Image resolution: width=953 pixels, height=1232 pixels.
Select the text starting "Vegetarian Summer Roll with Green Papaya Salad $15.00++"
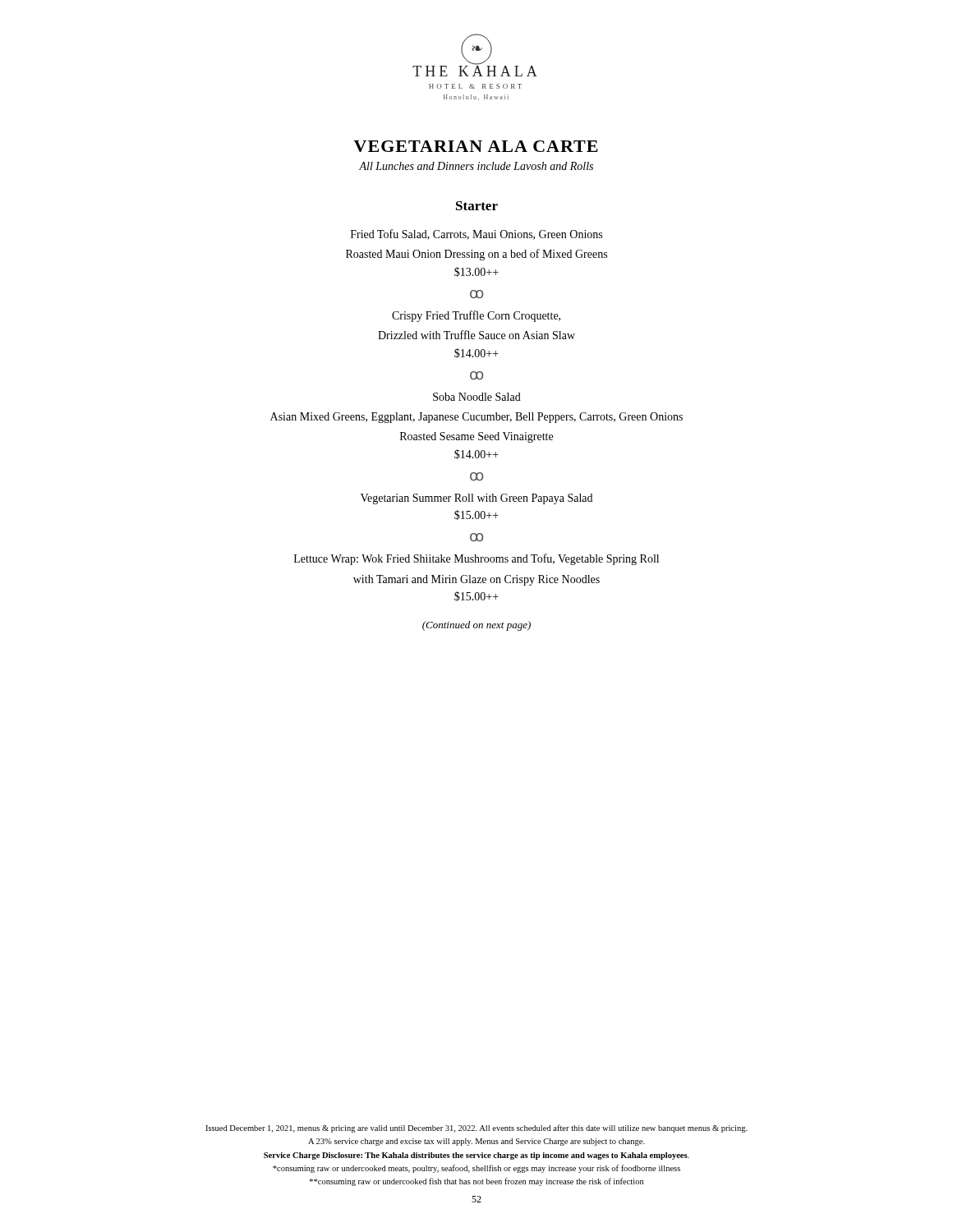coord(476,506)
